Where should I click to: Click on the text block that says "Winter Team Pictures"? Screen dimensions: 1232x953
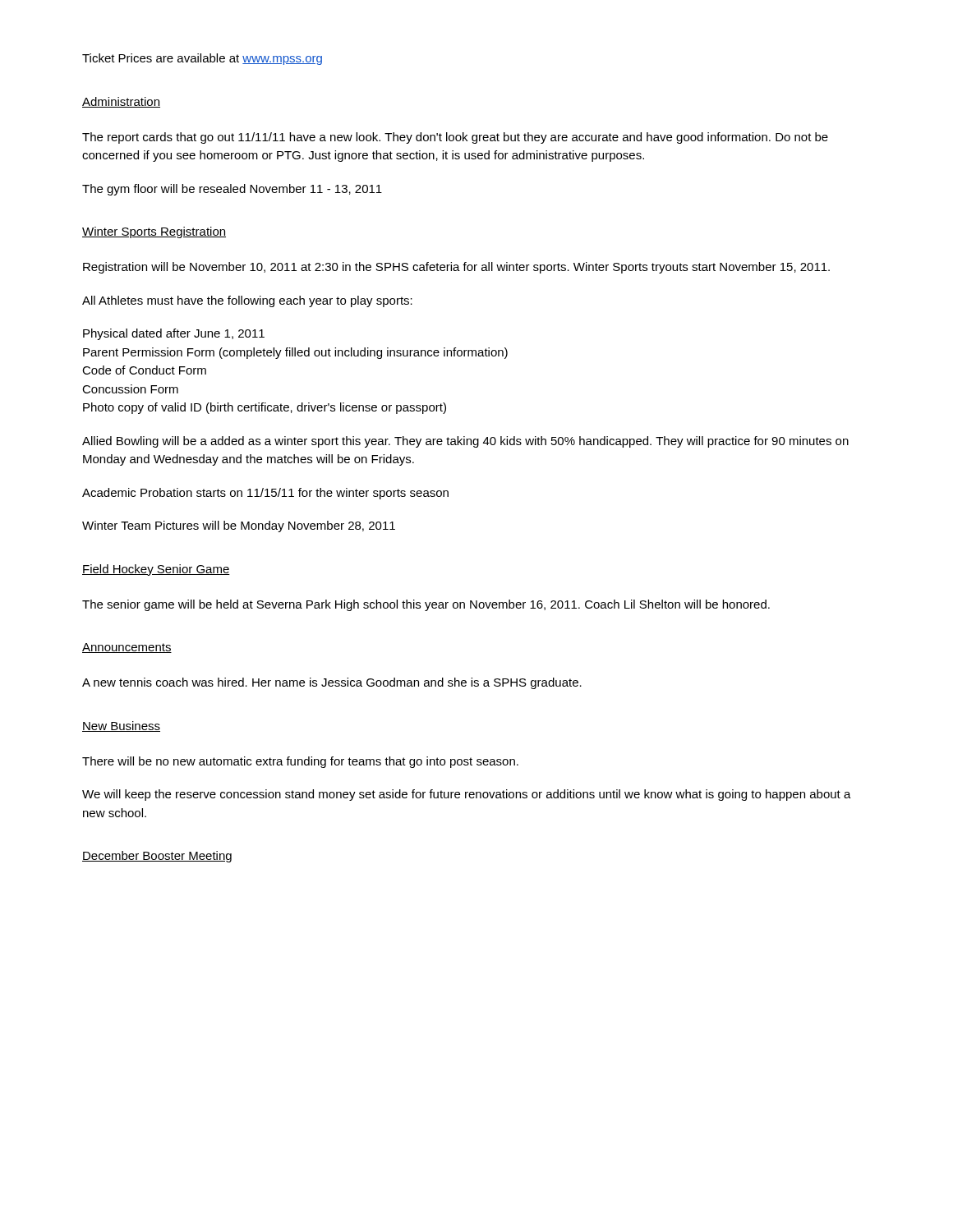[239, 525]
